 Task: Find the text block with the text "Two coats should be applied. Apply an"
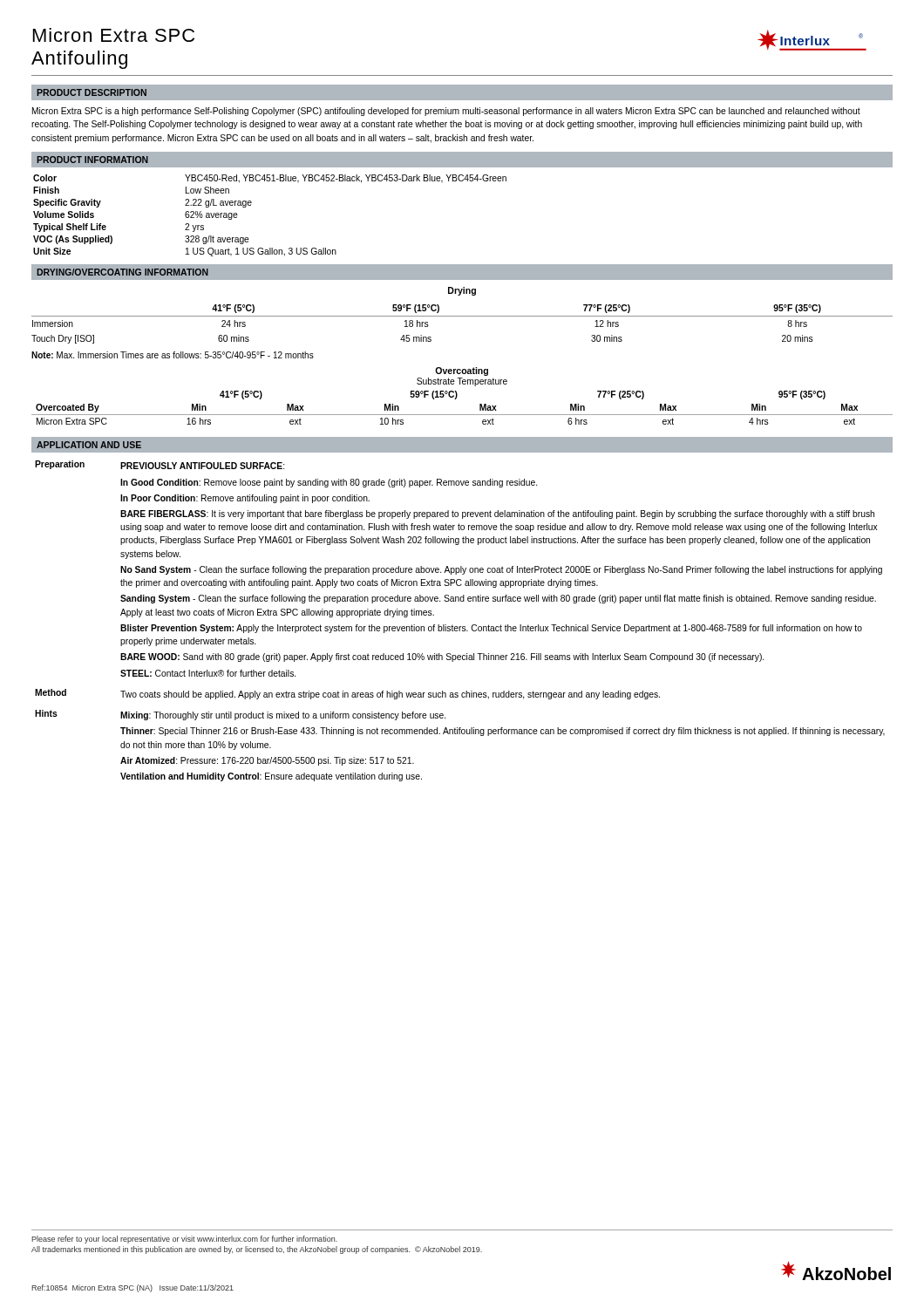[505, 694]
